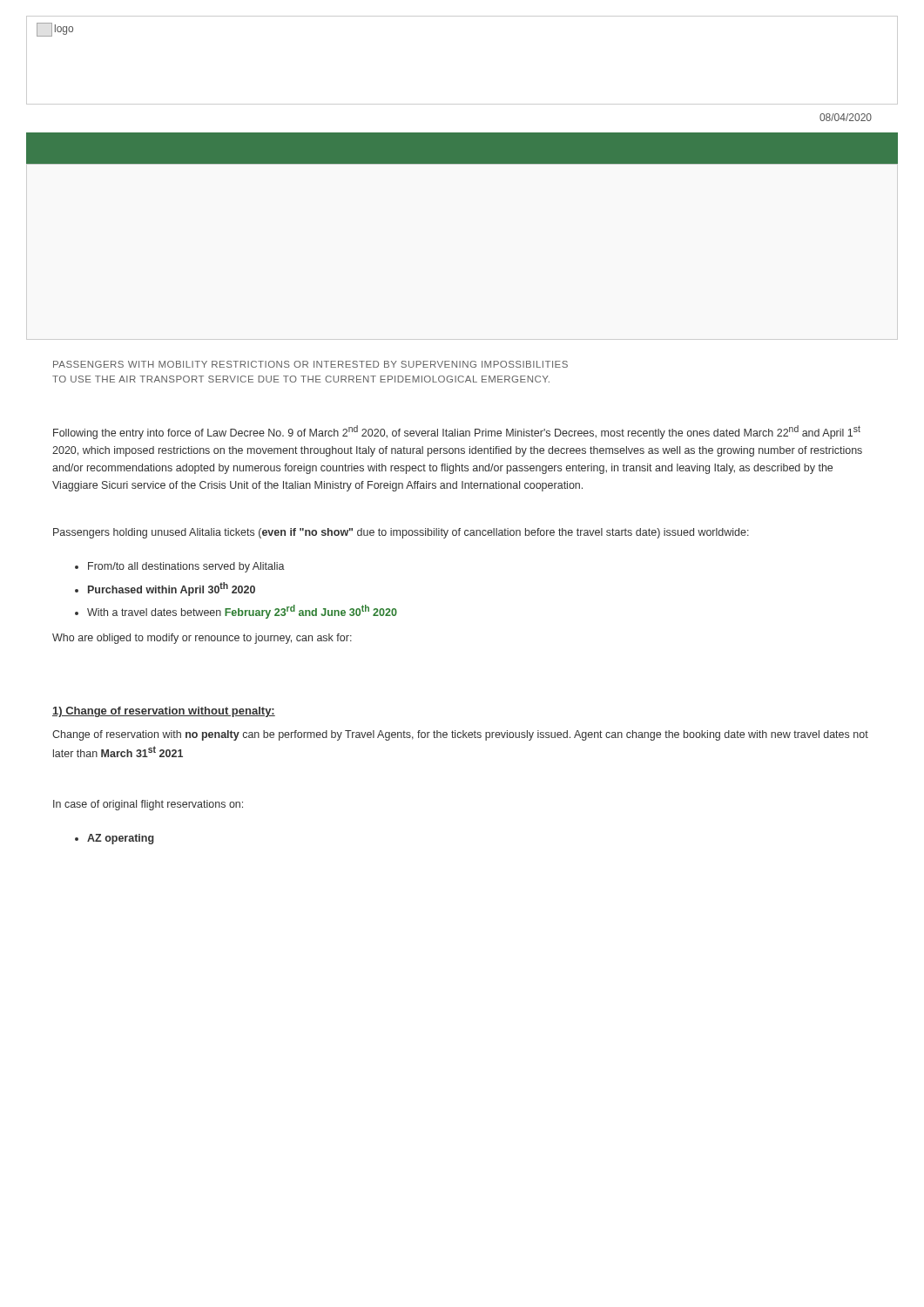Click on the region starting "From/to all destinations served by Alitalia"
This screenshot has height=1307, width=924.
click(x=186, y=566)
